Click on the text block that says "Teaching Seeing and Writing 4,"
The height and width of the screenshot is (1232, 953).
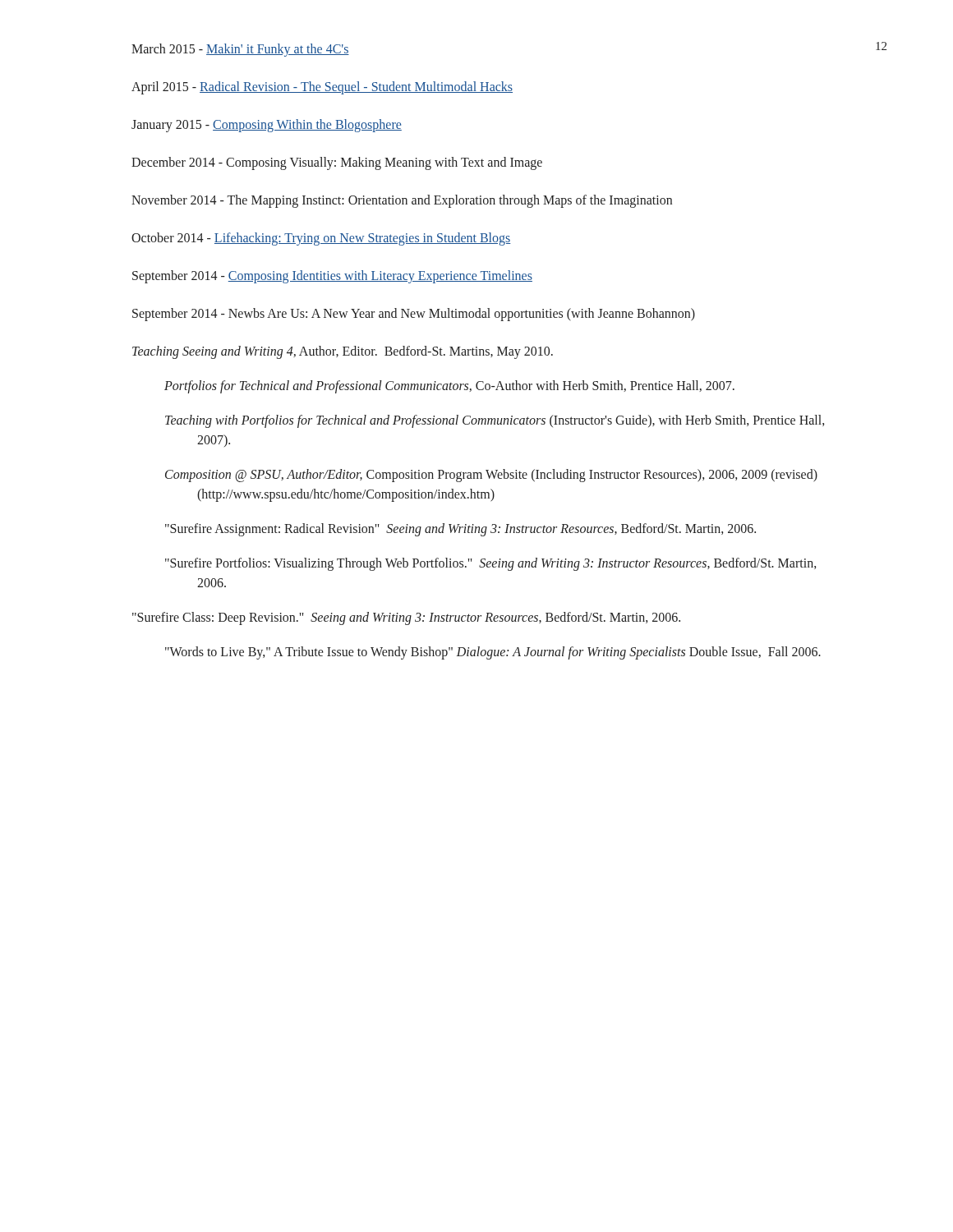tap(343, 351)
